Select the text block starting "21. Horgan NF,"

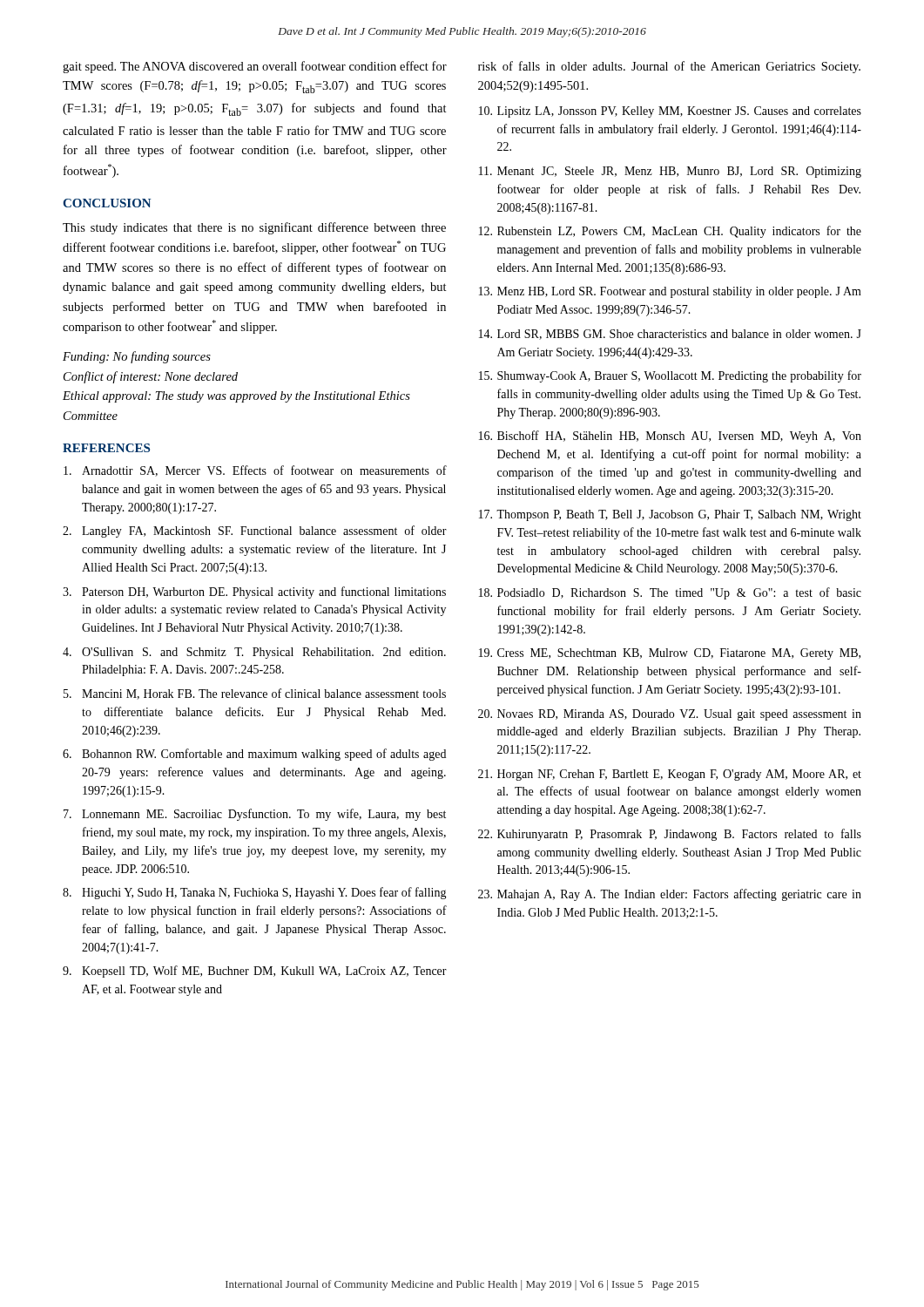point(669,793)
